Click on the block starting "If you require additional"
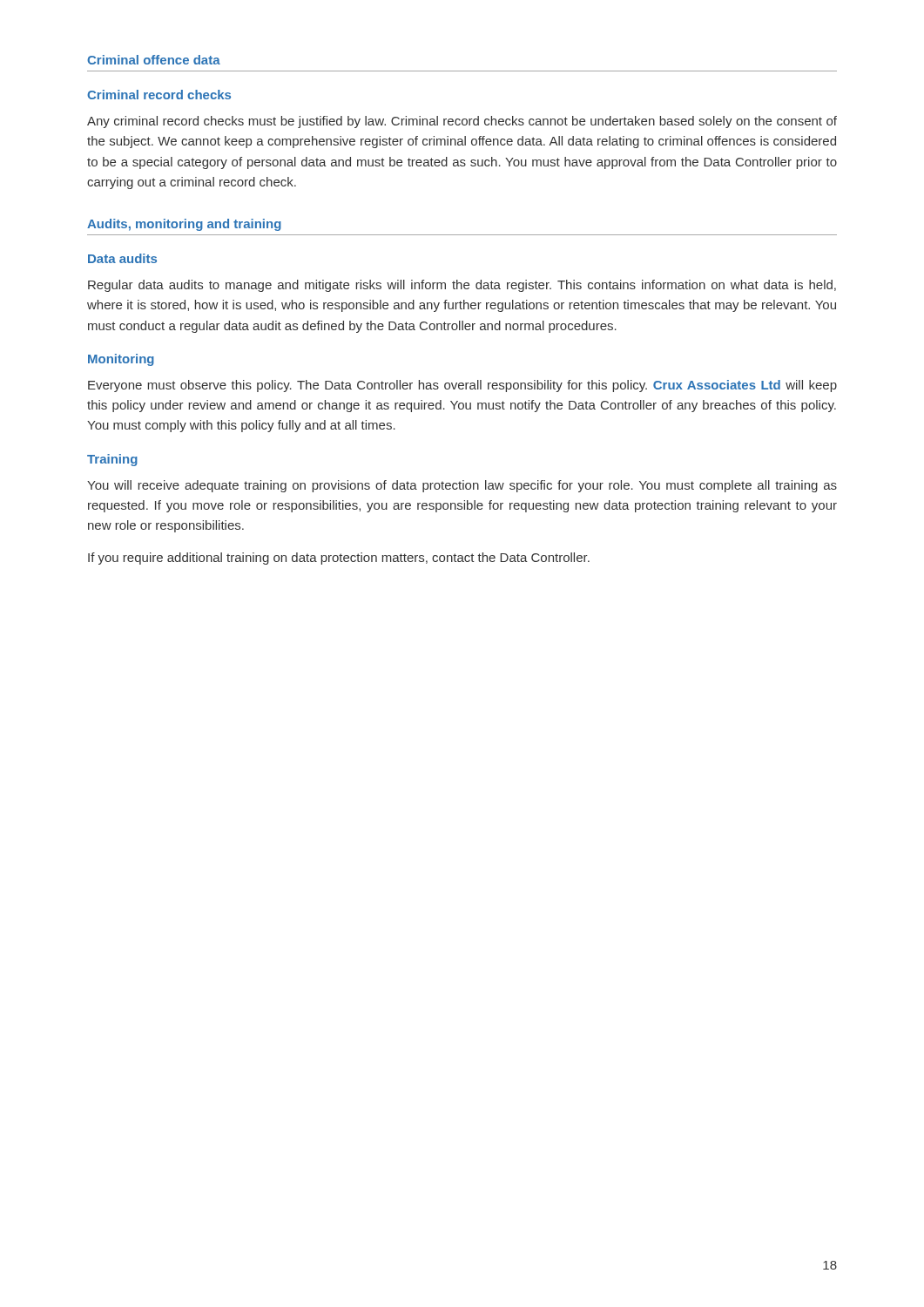Viewport: 924px width, 1307px height. [x=339, y=557]
